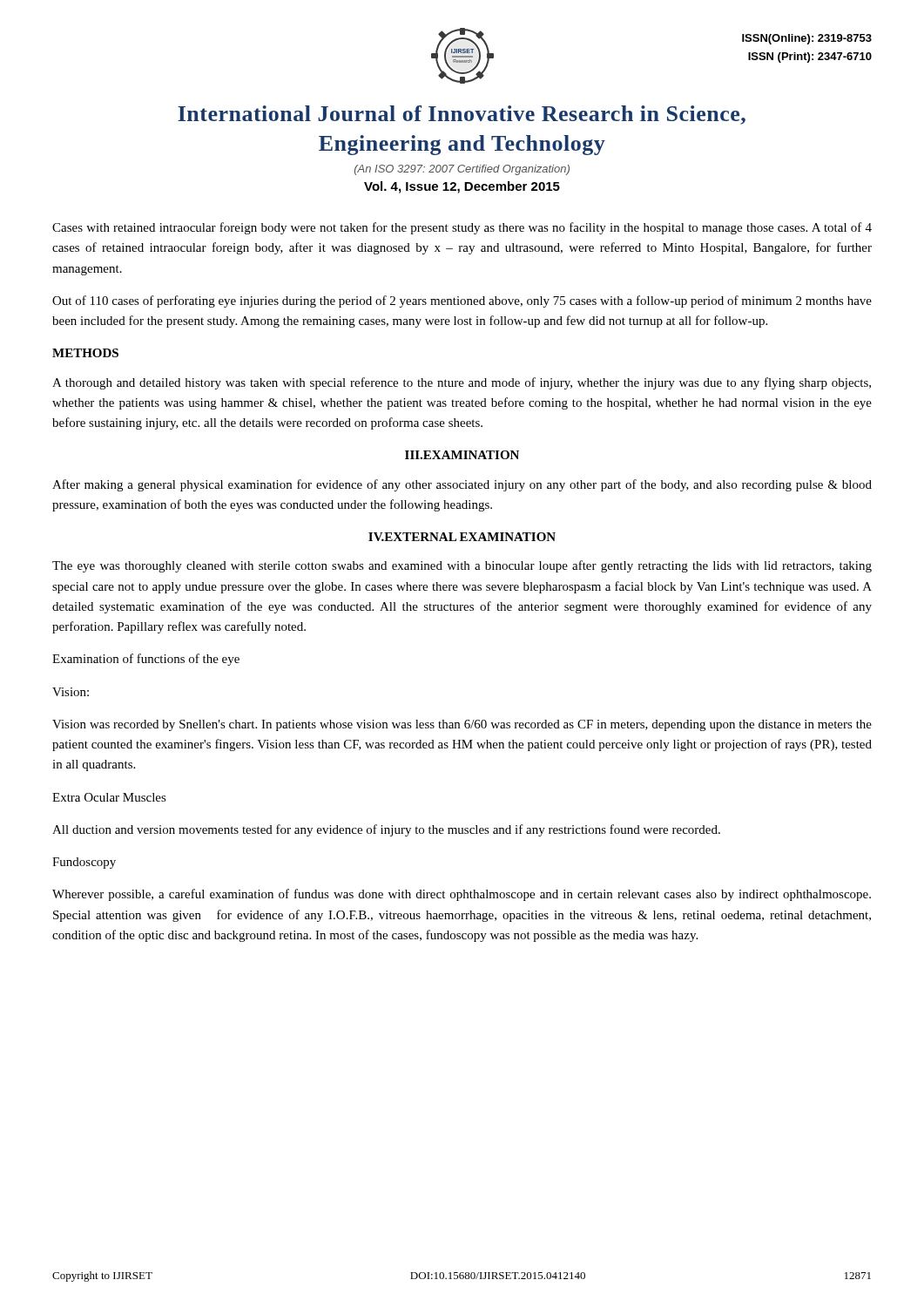Locate the text block starting "Examination of functions of the eye"

coord(146,659)
